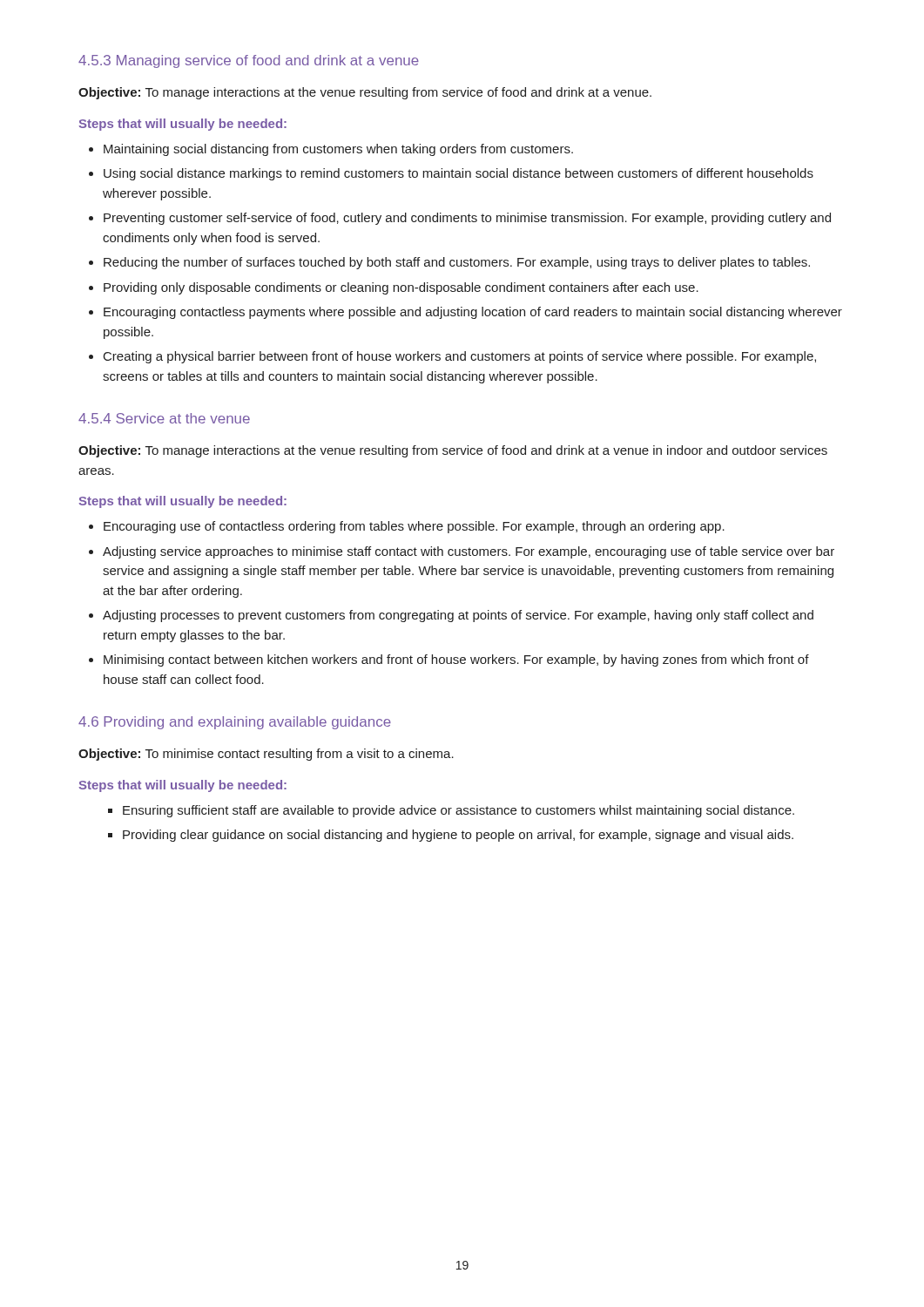Screen dimensions: 1307x924
Task: Select the text block that says "Objective: To minimise contact resulting from a visit"
Action: tap(462, 754)
